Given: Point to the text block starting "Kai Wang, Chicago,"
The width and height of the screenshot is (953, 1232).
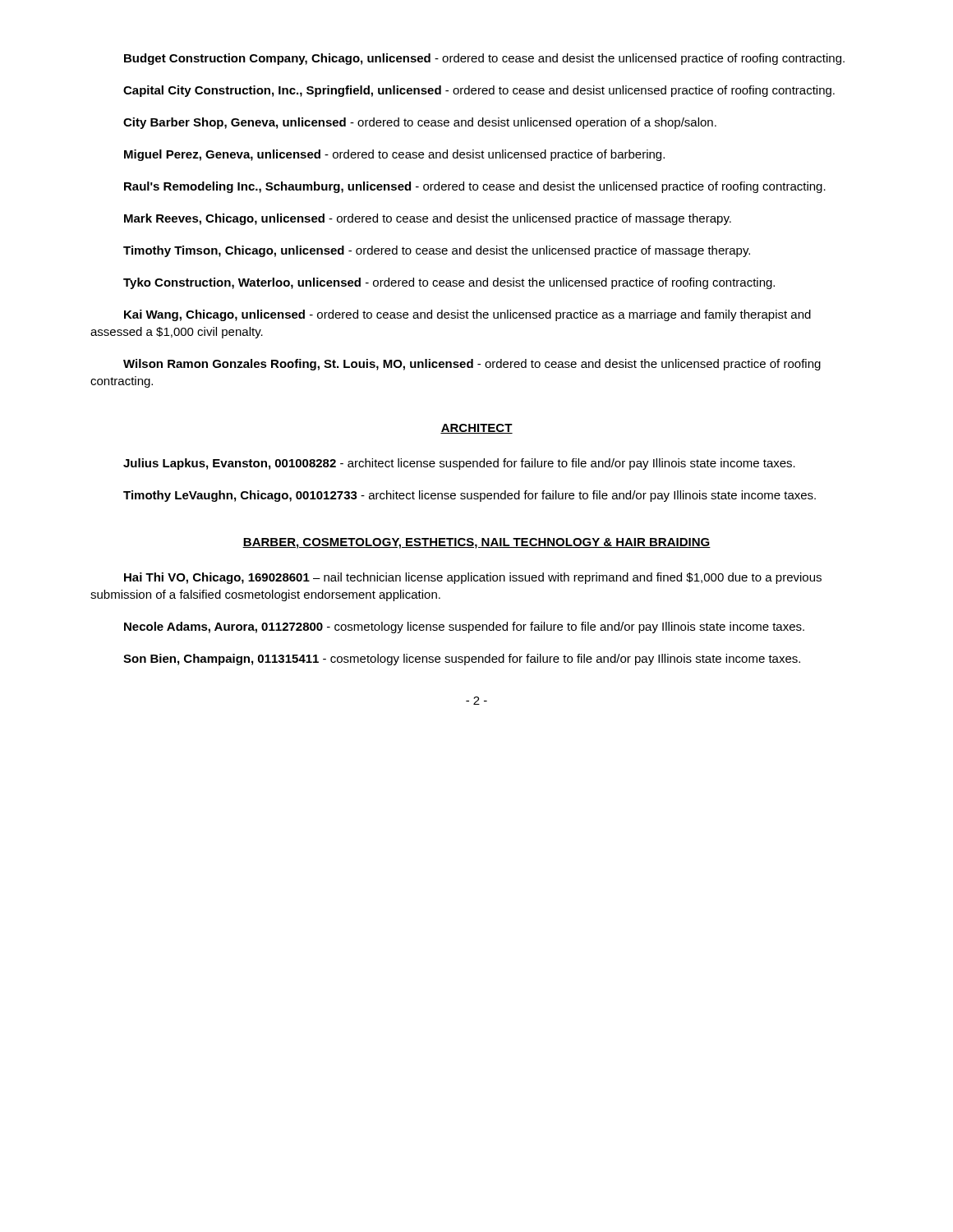Looking at the screenshot, I should pyautogui.click(x=476, y=323).
